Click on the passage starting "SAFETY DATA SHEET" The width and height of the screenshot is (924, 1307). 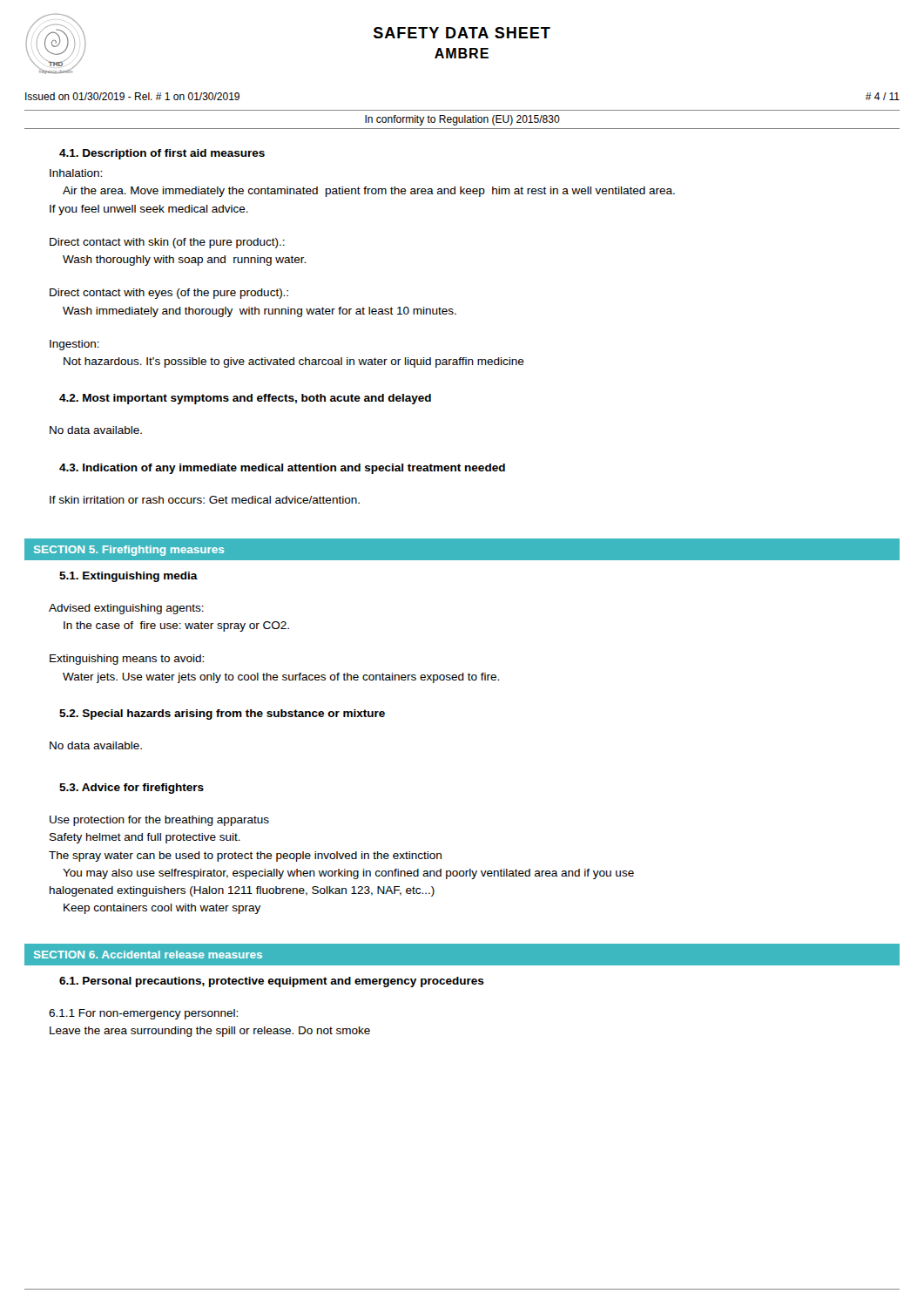462,33
